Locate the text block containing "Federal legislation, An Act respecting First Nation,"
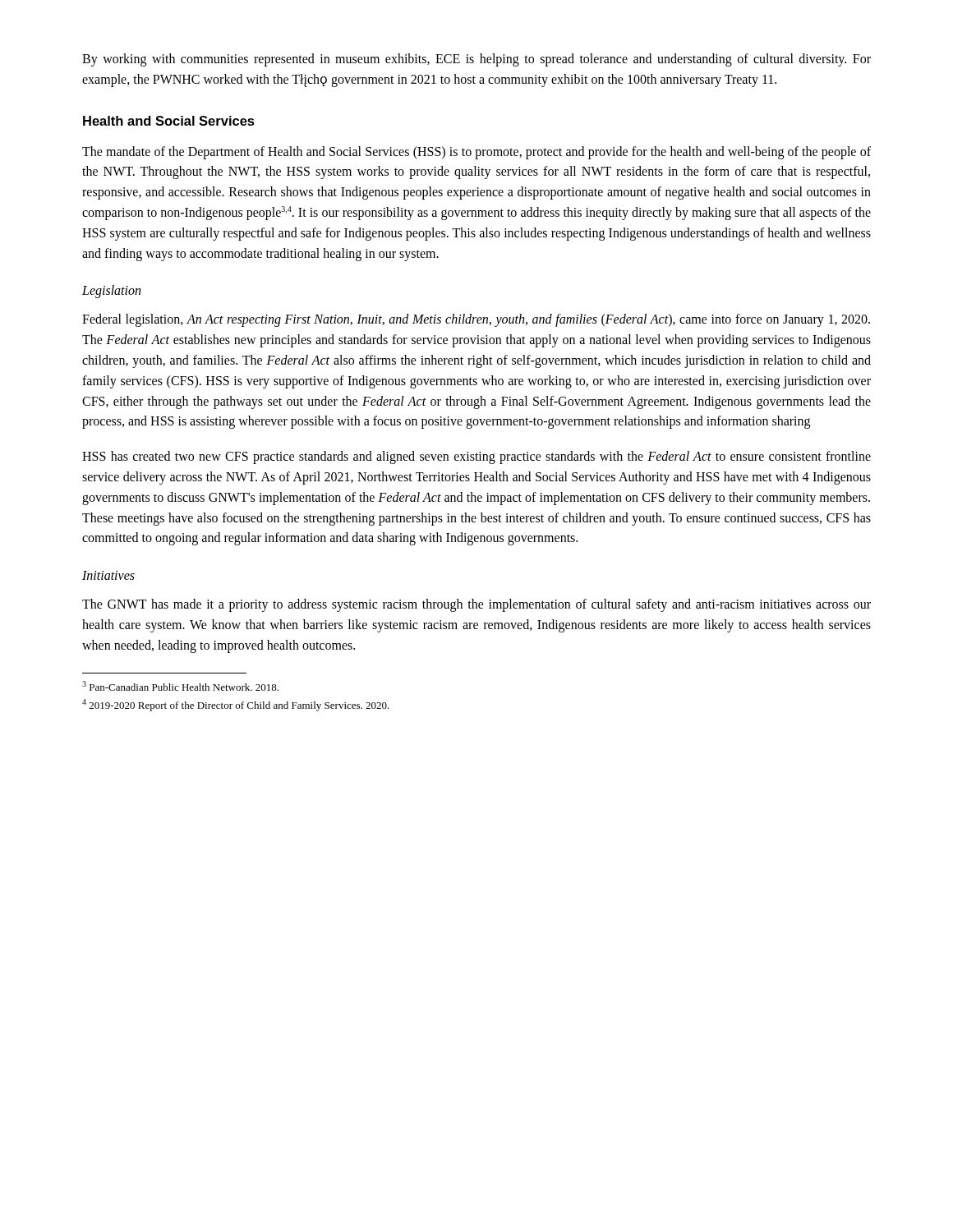Image resolution: width=953 pixels, height=1232 pixels. point(476,370)
